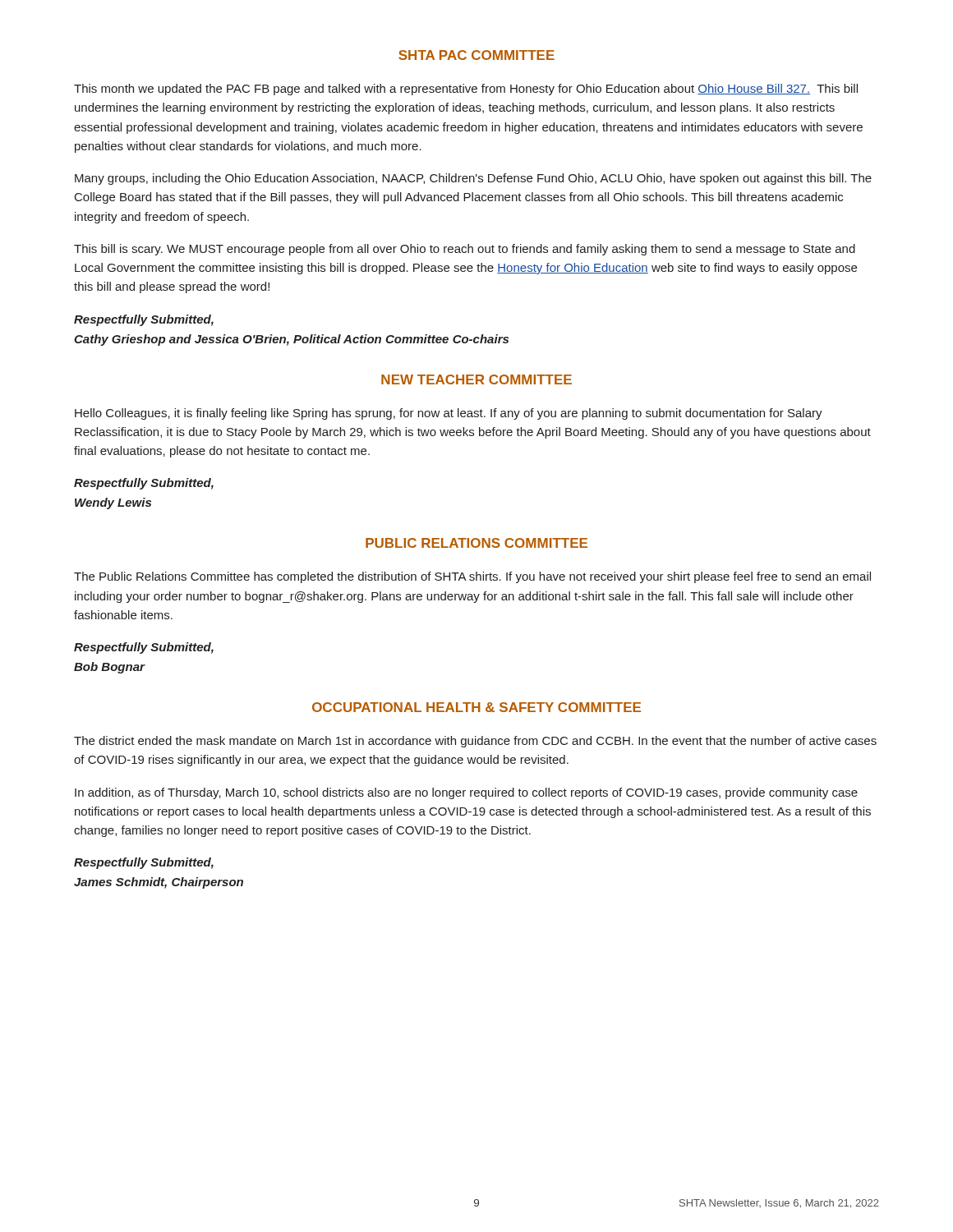953x1232 pixels.
Task: Click on the text block with the text "Respectfully Submitted, James"
Action: pos(159,872)
